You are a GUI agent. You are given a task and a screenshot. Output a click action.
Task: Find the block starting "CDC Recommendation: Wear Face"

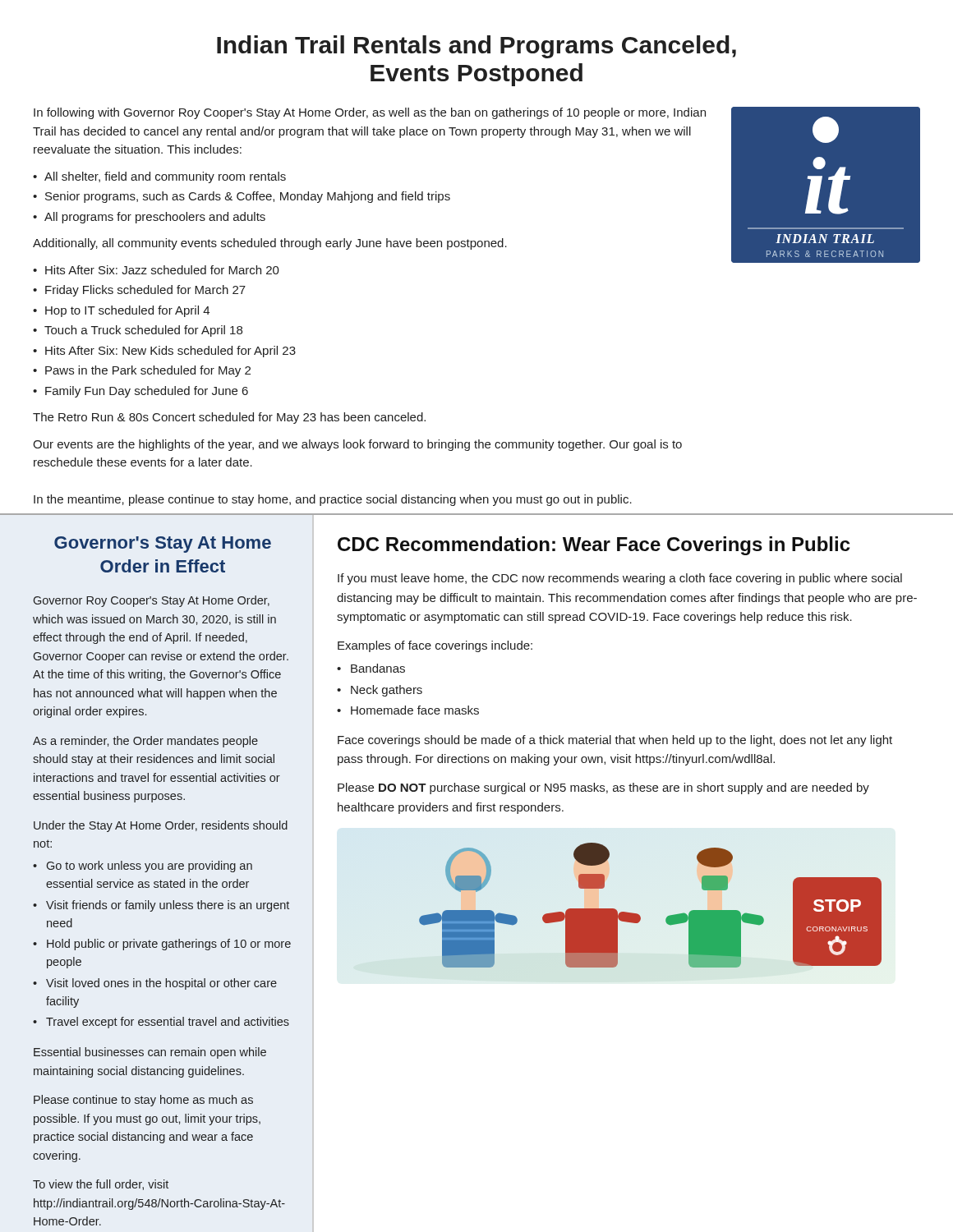(x=628, y=544)
